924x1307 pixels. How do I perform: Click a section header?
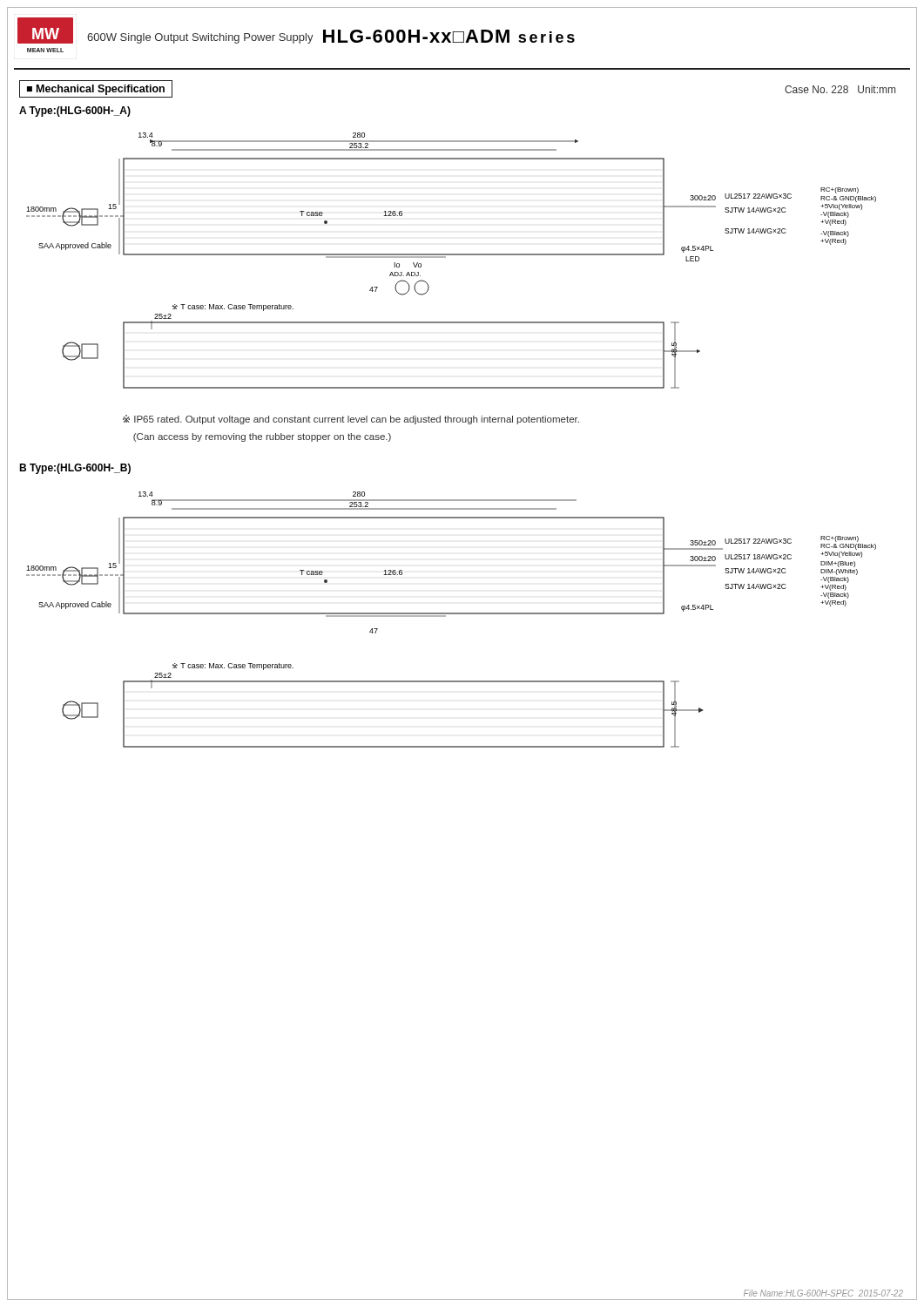pyautogui.click(x=96, y=89)
